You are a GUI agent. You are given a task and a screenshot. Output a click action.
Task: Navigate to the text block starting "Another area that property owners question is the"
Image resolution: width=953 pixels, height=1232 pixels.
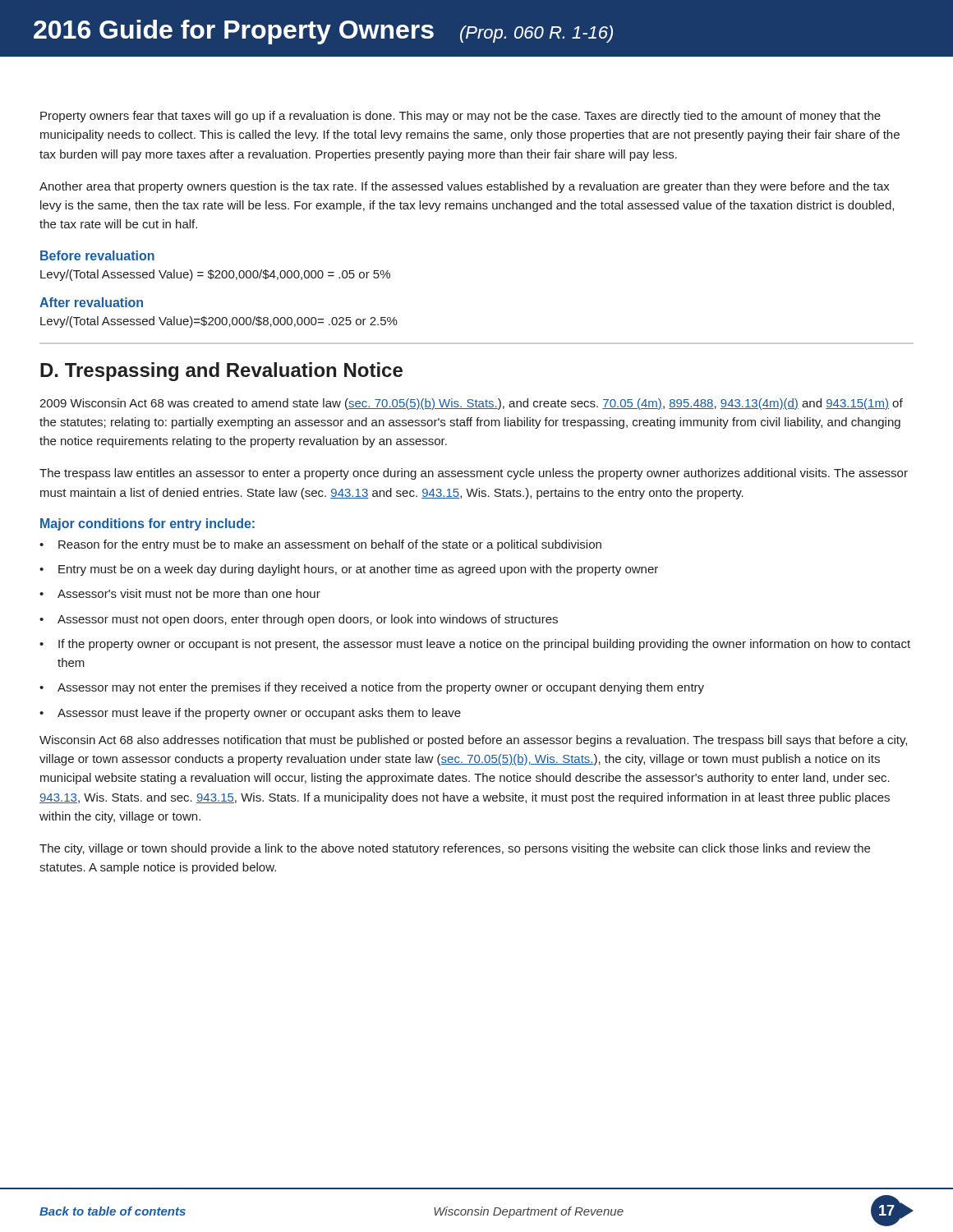tap(467, 205)
